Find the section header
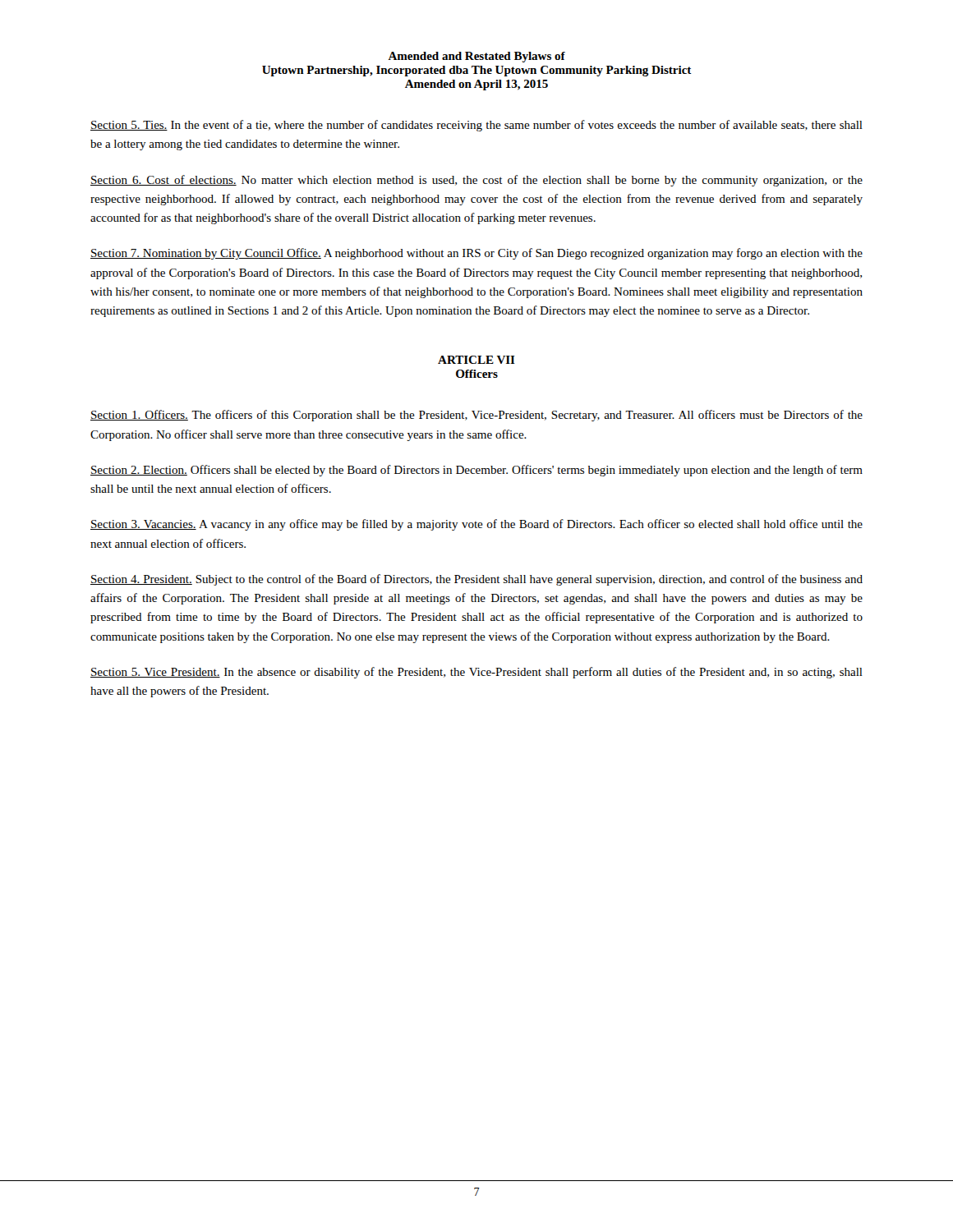Viewport: 953px width, 1232px height. pos(476,367)
